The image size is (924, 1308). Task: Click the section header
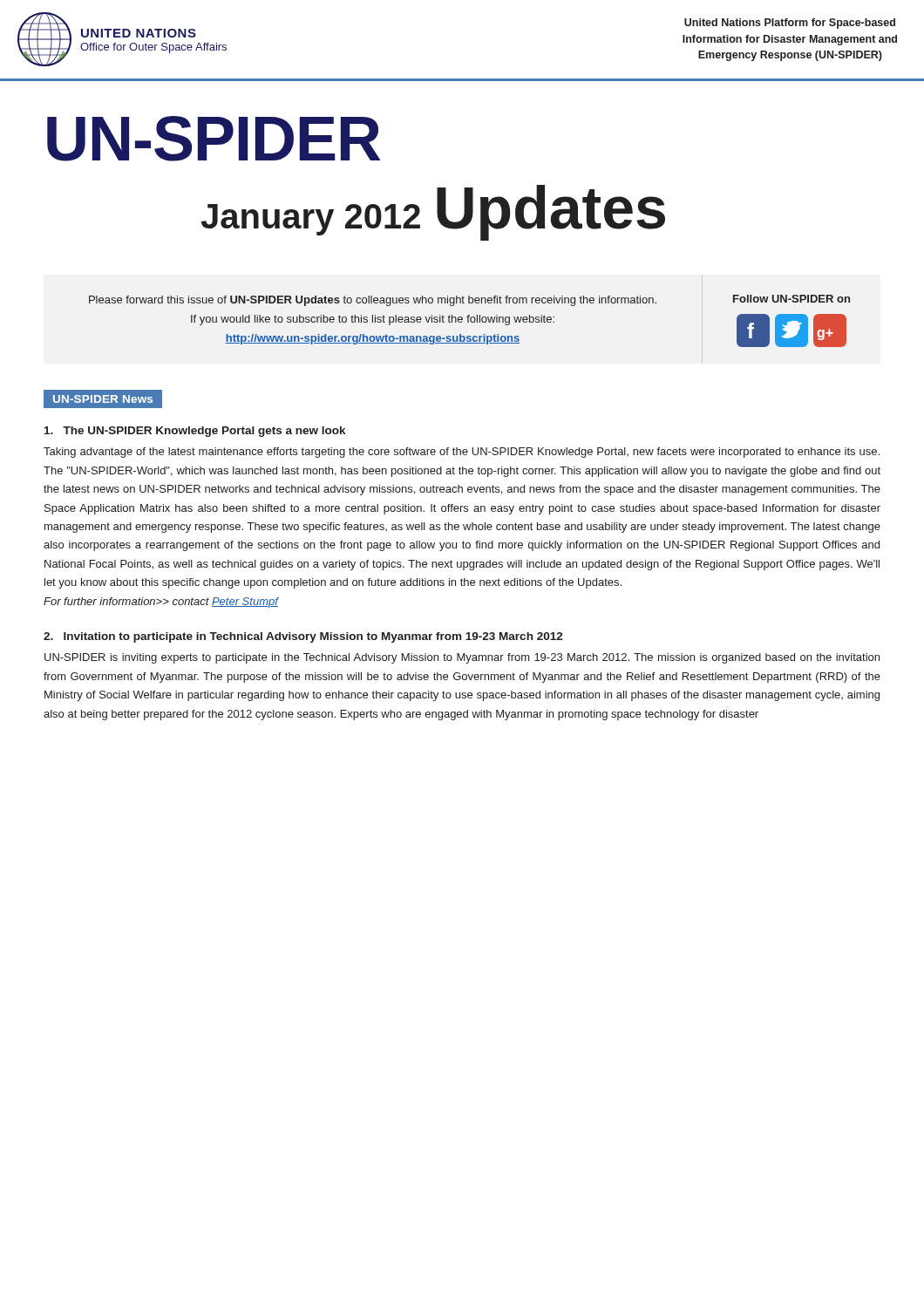pyautogui.click(x=103, y=399)
